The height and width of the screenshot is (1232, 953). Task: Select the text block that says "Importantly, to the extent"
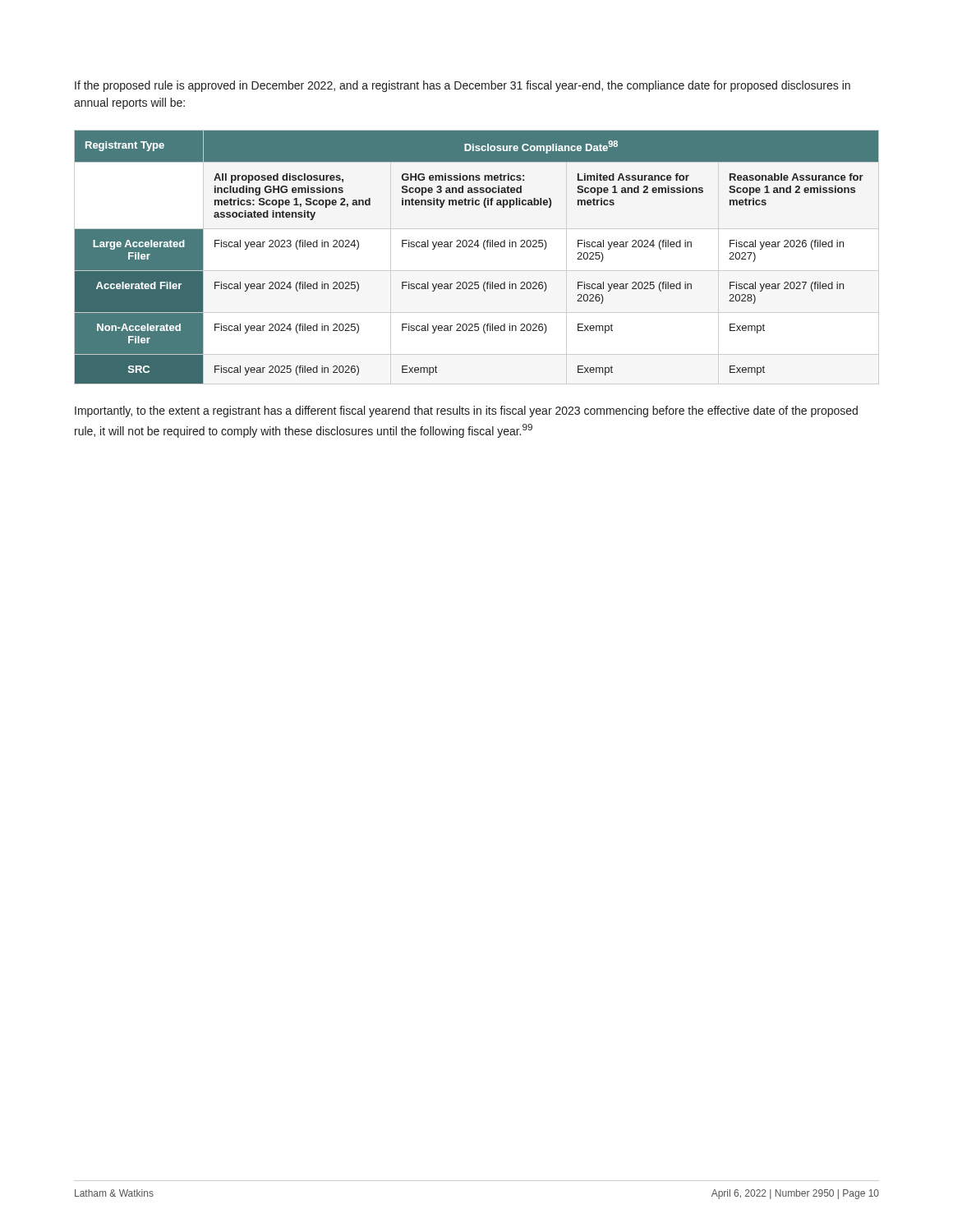(476, 421)
